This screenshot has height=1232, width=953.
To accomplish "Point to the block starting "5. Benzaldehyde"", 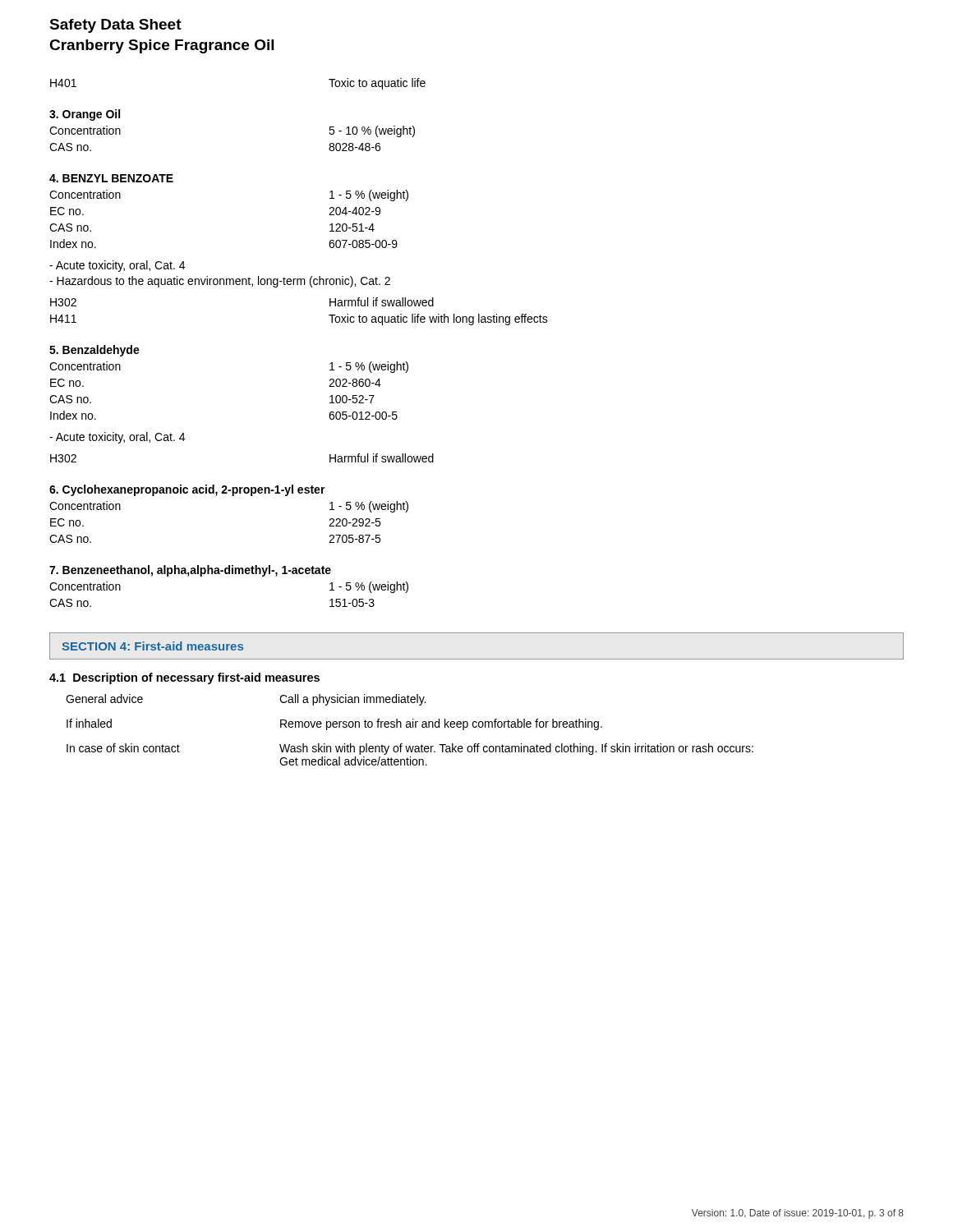I will (x=94, y=351).
